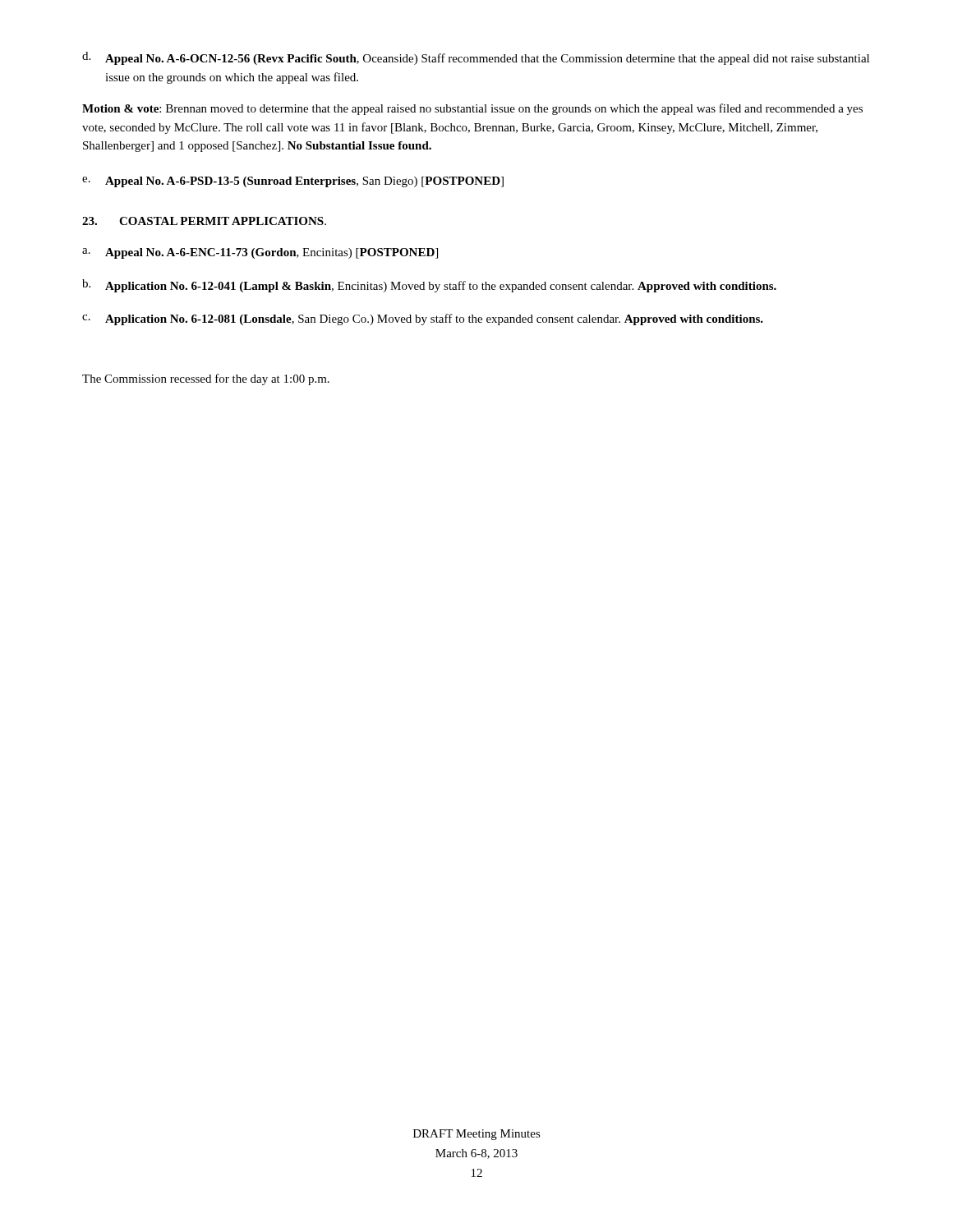Where is the passage that starts "The Commission recessed"?

[206, 379]
